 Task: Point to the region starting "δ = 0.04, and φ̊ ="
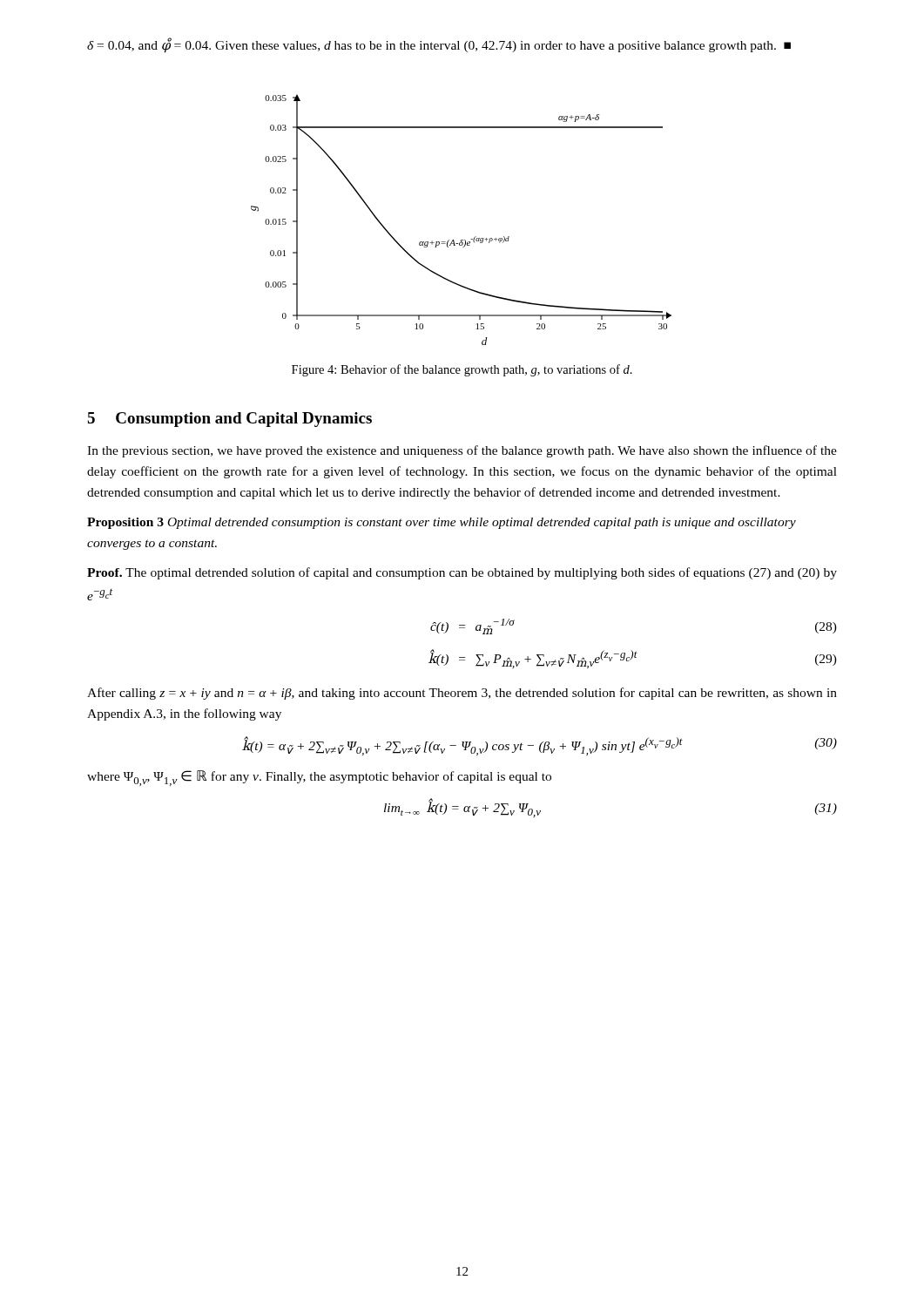pos(439,45)
